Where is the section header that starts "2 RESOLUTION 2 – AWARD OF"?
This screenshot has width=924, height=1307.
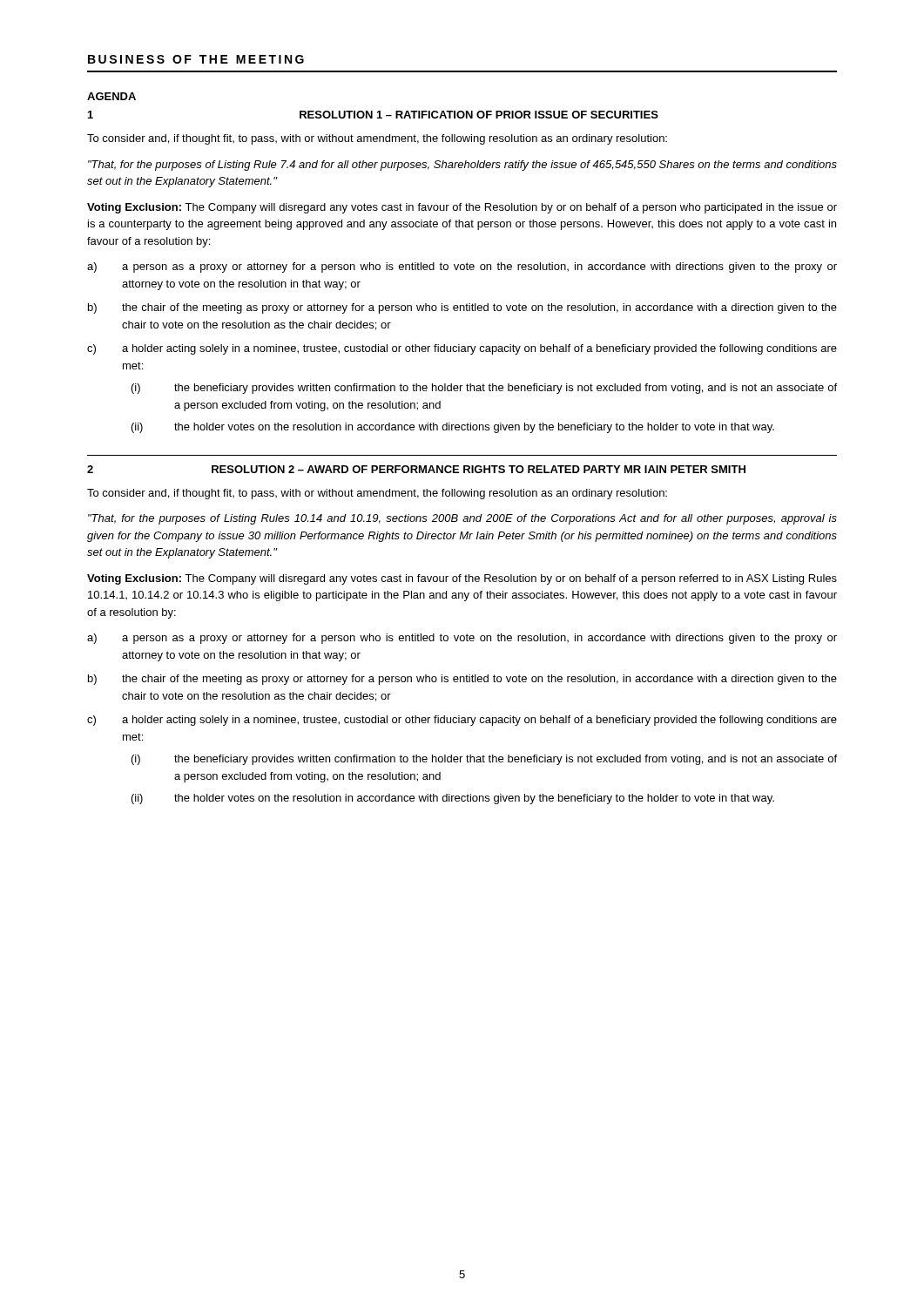click(462, 469)
